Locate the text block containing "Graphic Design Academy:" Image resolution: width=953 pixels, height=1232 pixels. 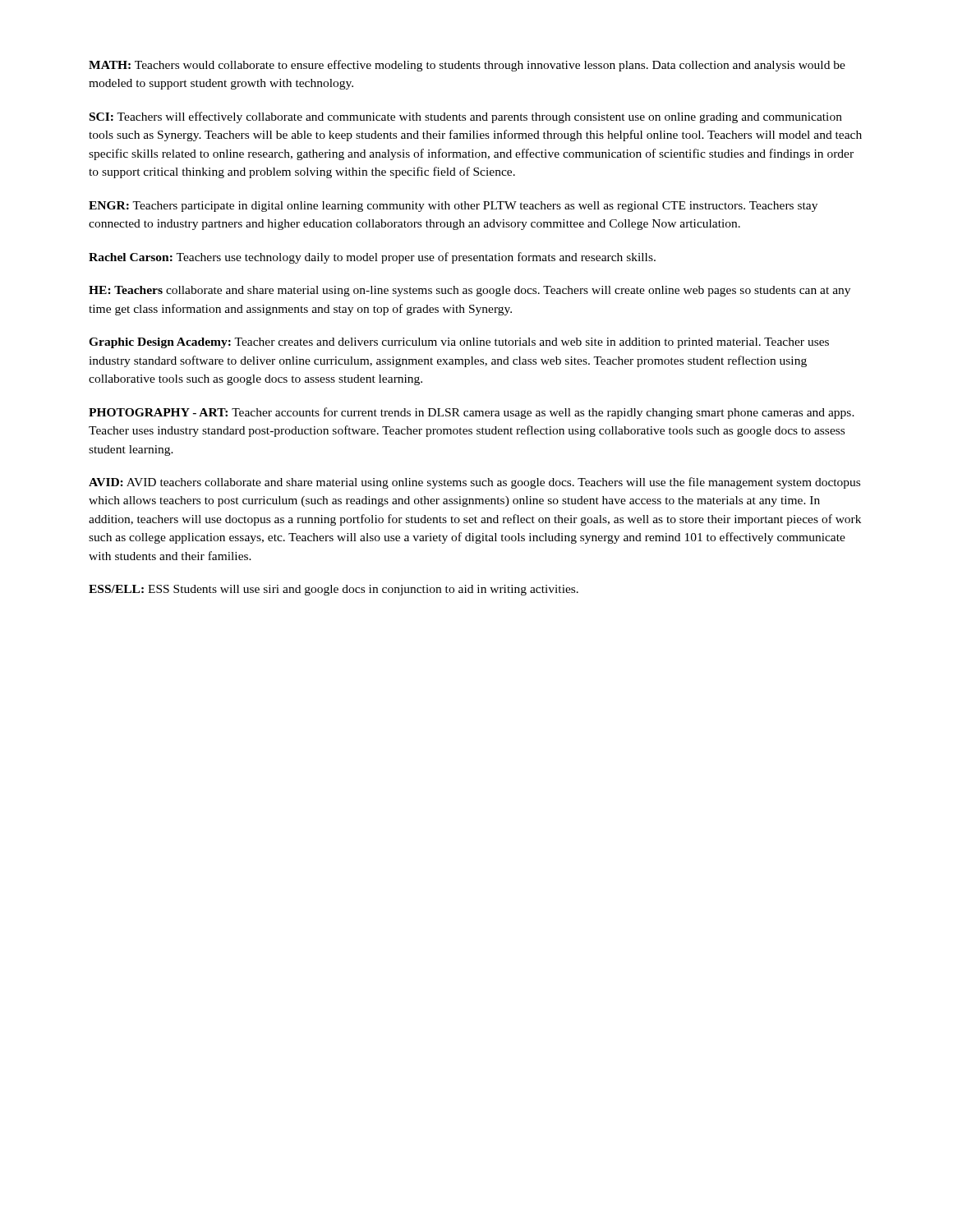[x=459, y=360]
